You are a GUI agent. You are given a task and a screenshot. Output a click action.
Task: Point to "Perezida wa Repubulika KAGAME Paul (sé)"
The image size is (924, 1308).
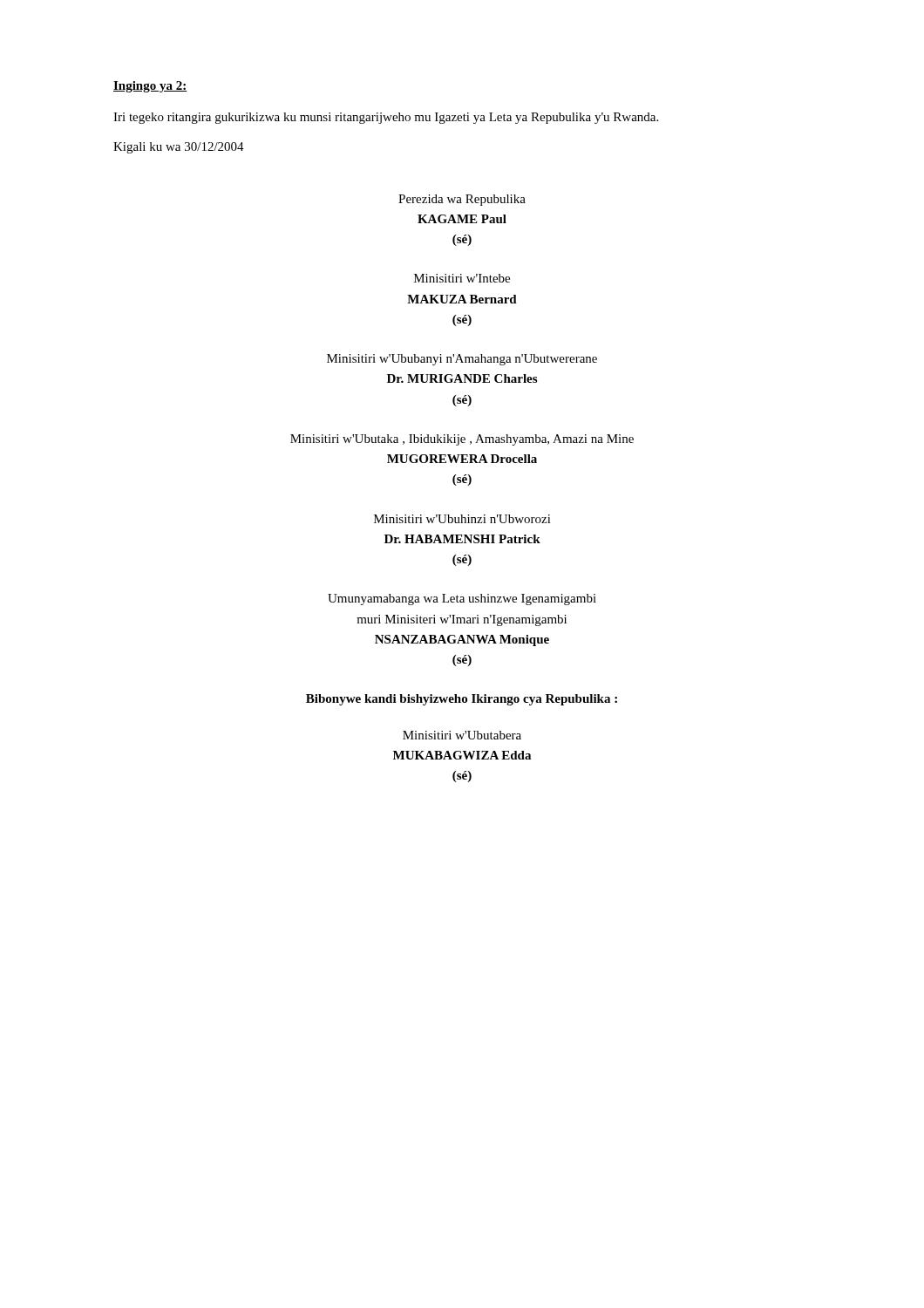coord(462,219)
